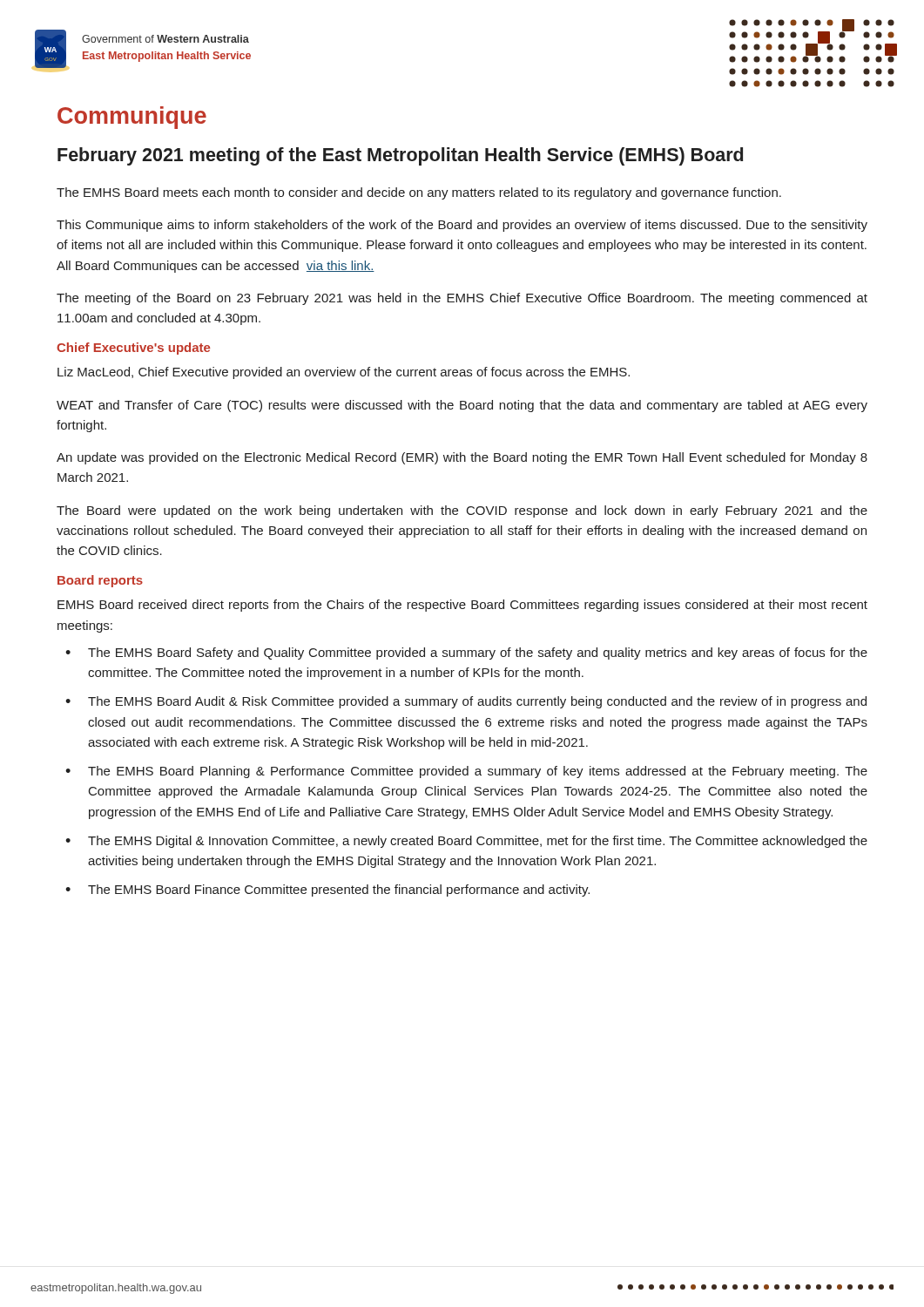The image size is (924, 1307).
Task: Find the text block with the text "EMHS Board received direct reports from the Chairs"
Action: pos(462,615)
